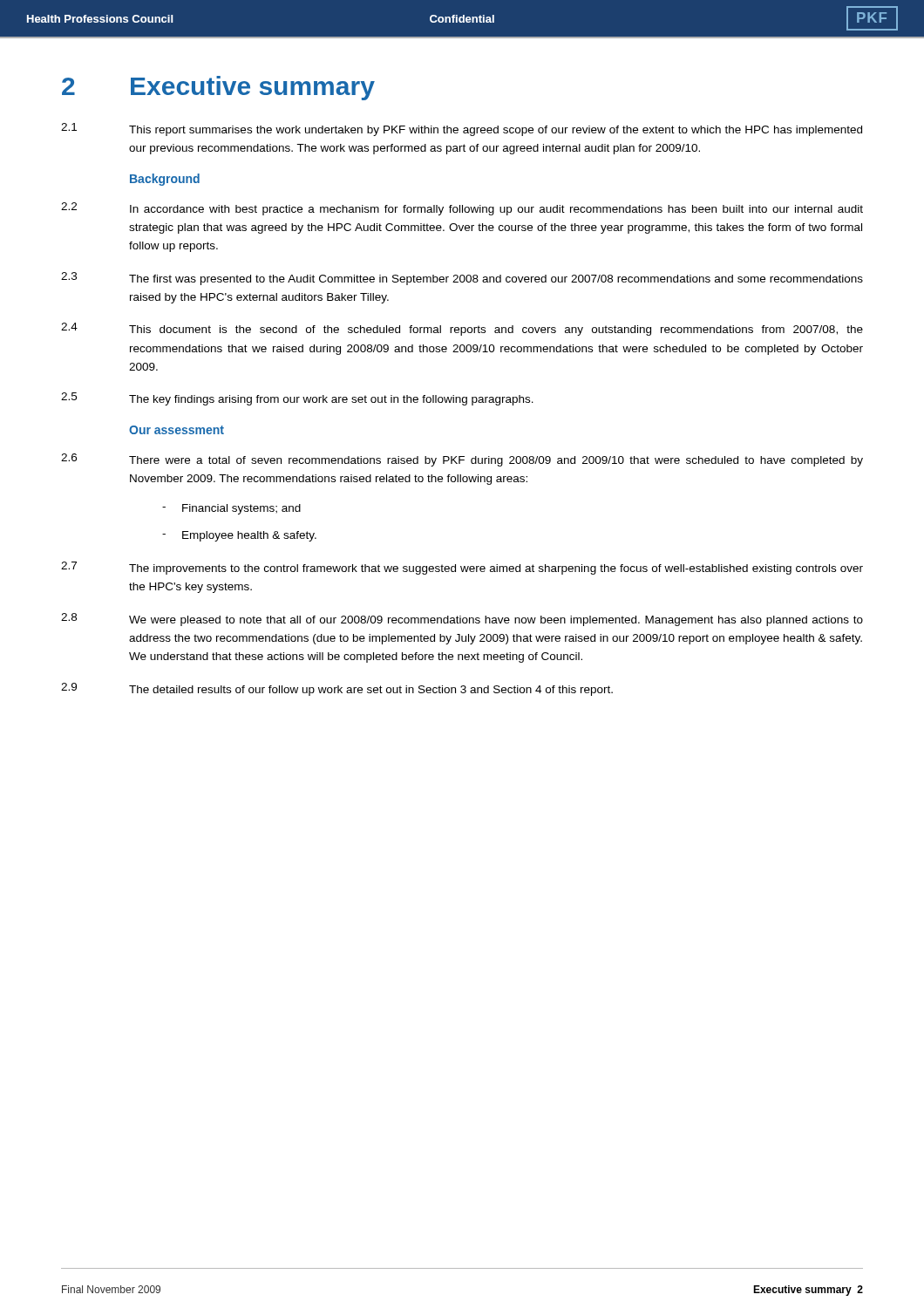
Task: Select the text block with the text "4 This document"
Action: click(462, 348)
